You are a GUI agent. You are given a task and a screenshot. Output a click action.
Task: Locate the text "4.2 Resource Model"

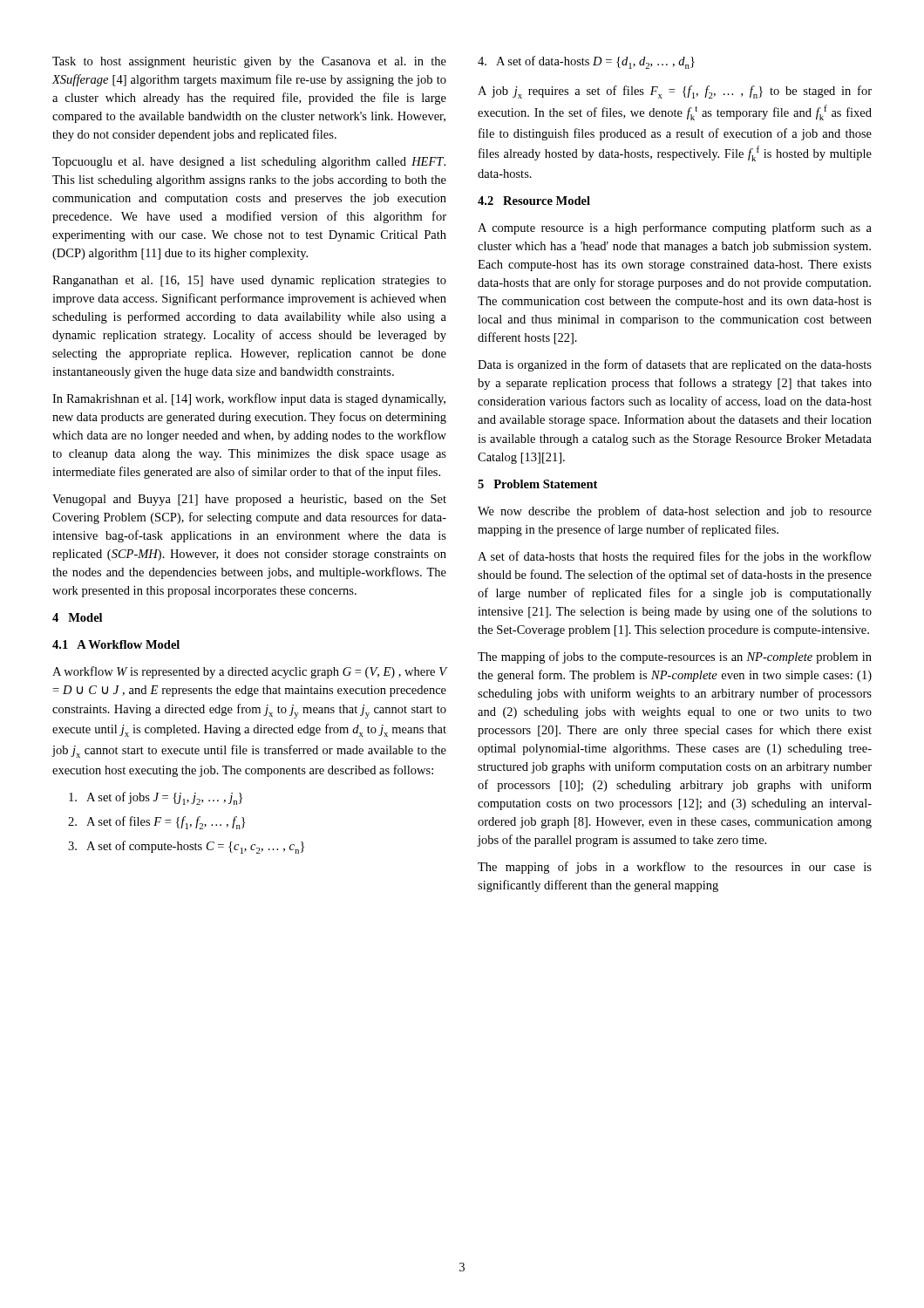coord(534,201)
